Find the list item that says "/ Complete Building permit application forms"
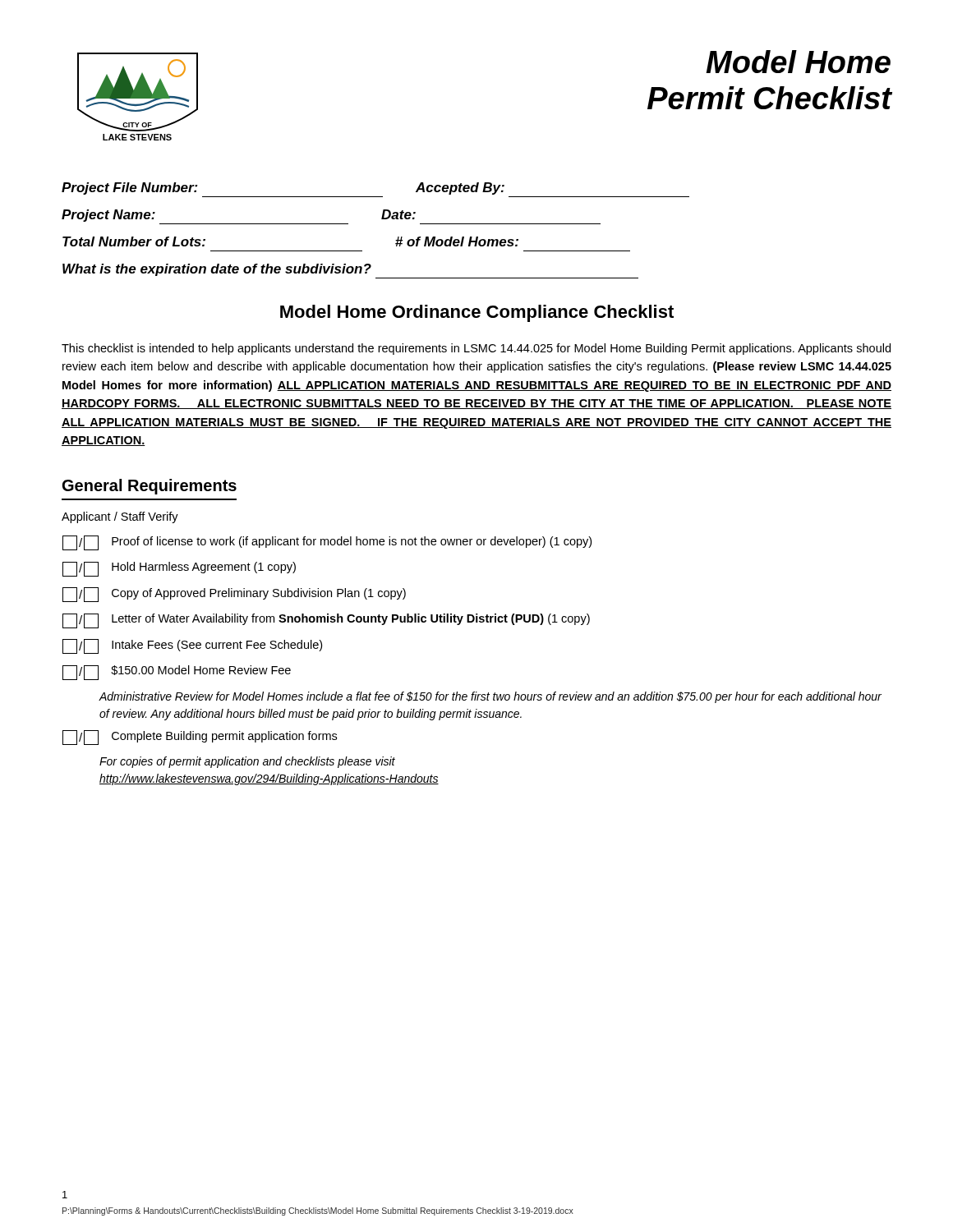This screenshot has height=1232, width=953. (200, 738)
